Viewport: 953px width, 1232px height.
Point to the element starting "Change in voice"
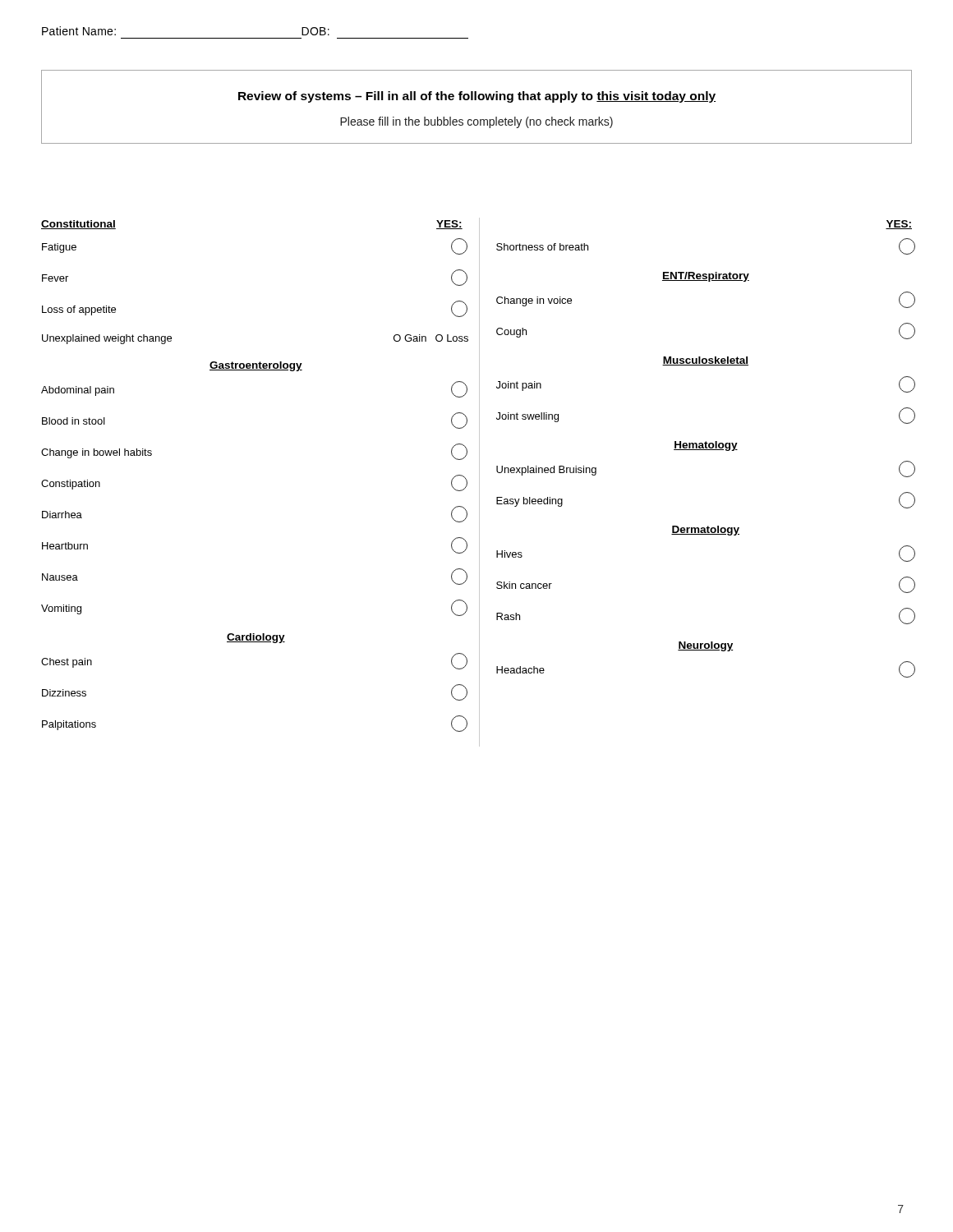pos(537,299)
